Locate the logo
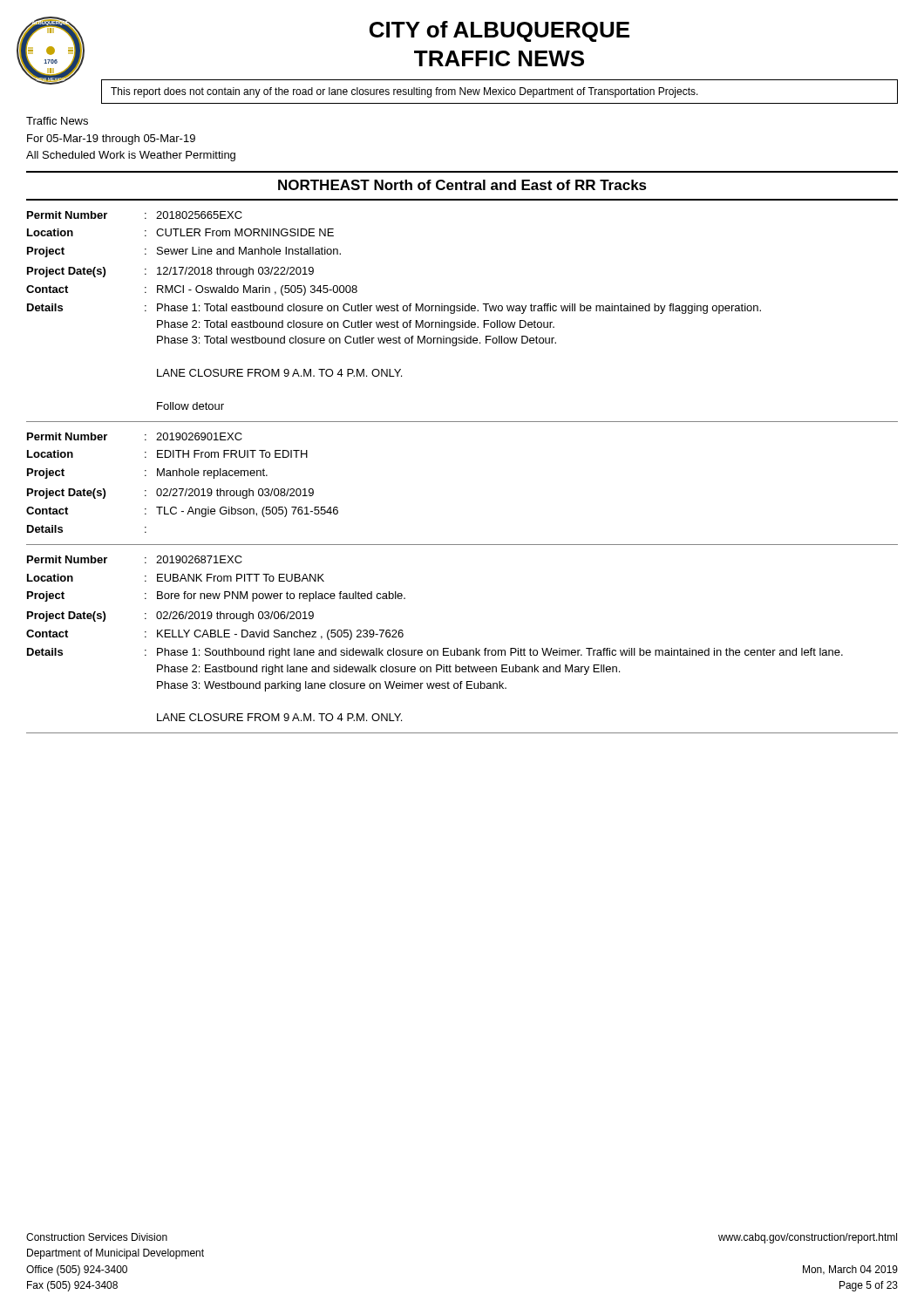Screen dimensions: 1308x924 (x=51, y=51)
